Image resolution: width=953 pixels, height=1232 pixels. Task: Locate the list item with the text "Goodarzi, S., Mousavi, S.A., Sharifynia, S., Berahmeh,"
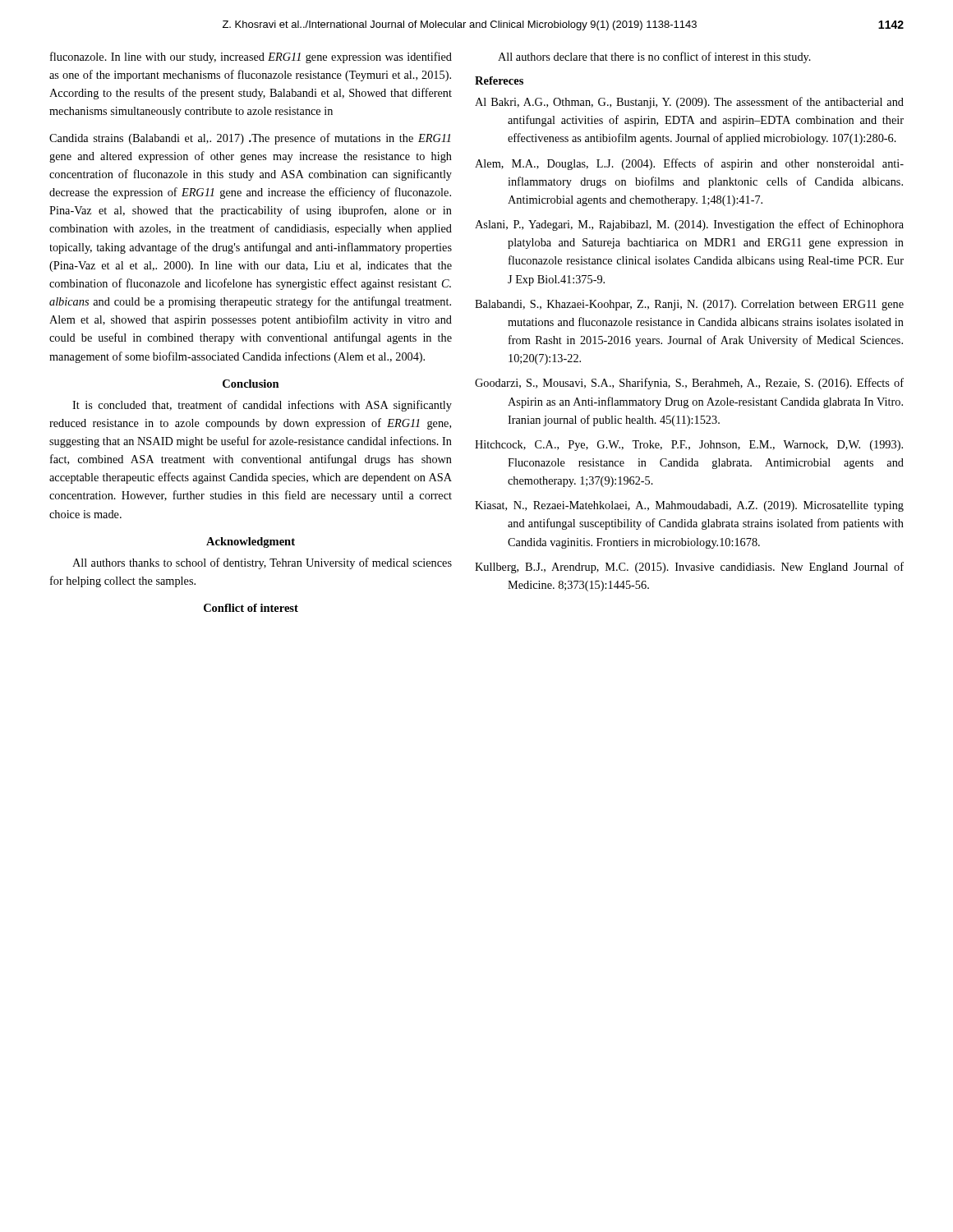(x=689, y=401)
